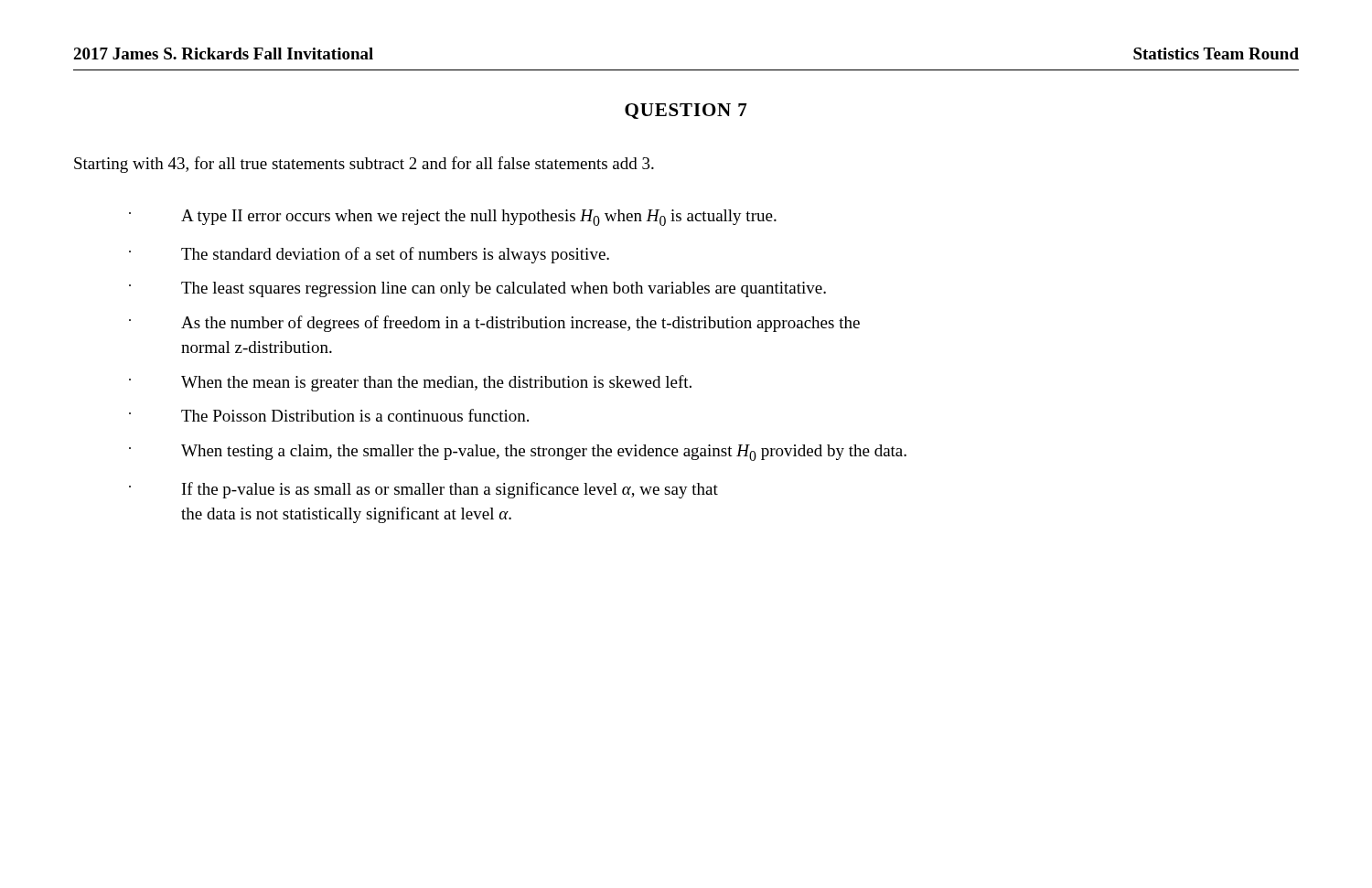Click on the text block with the text "Starting with 43, for all true statements subtract"

click(x=364, y=163)
